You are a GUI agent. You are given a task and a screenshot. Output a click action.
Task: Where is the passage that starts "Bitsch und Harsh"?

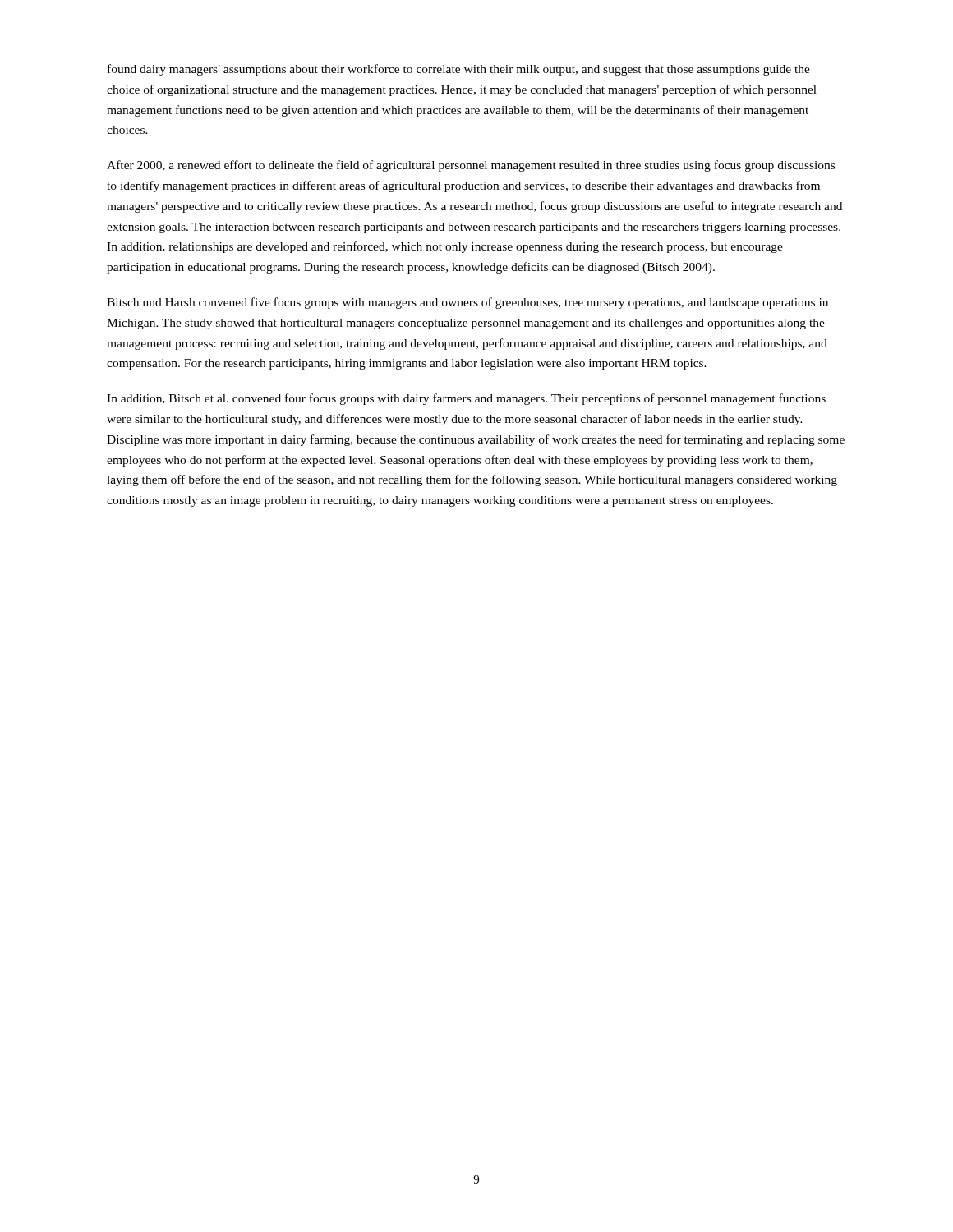(x=468, y=332)
